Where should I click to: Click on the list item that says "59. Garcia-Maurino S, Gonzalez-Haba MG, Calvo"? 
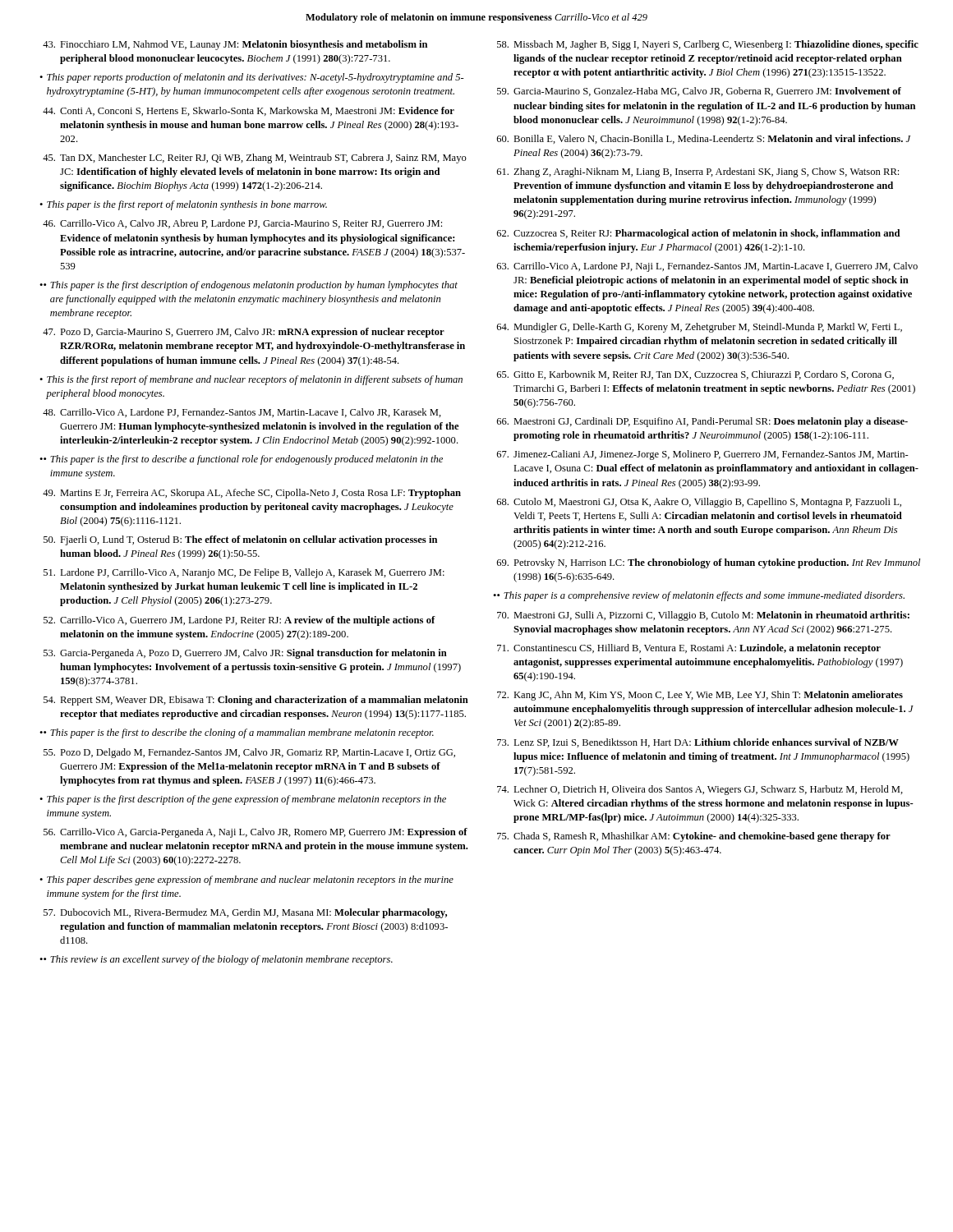[703, 106]
